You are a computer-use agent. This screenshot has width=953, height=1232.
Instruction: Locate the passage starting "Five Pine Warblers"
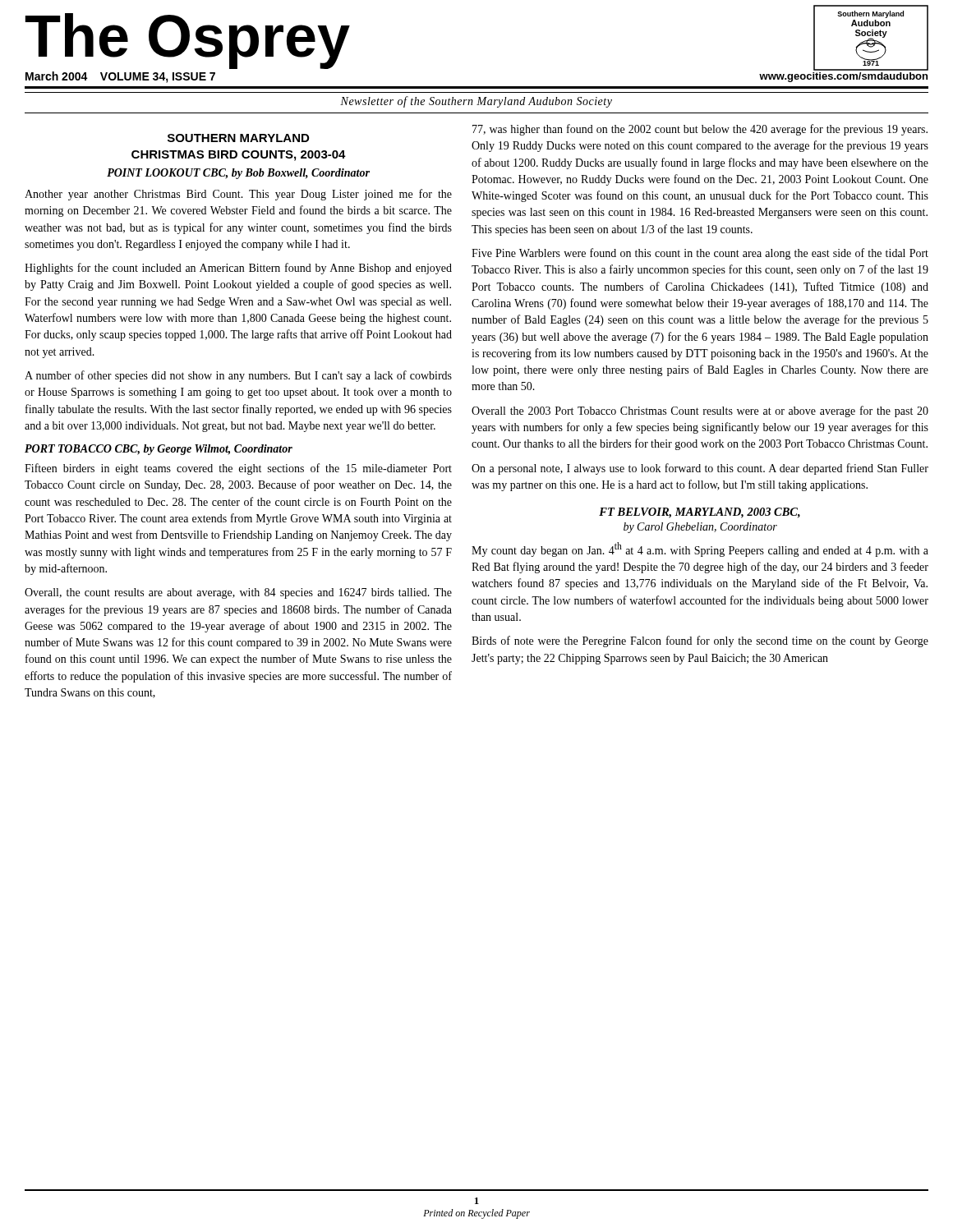(x=700, y=320)
